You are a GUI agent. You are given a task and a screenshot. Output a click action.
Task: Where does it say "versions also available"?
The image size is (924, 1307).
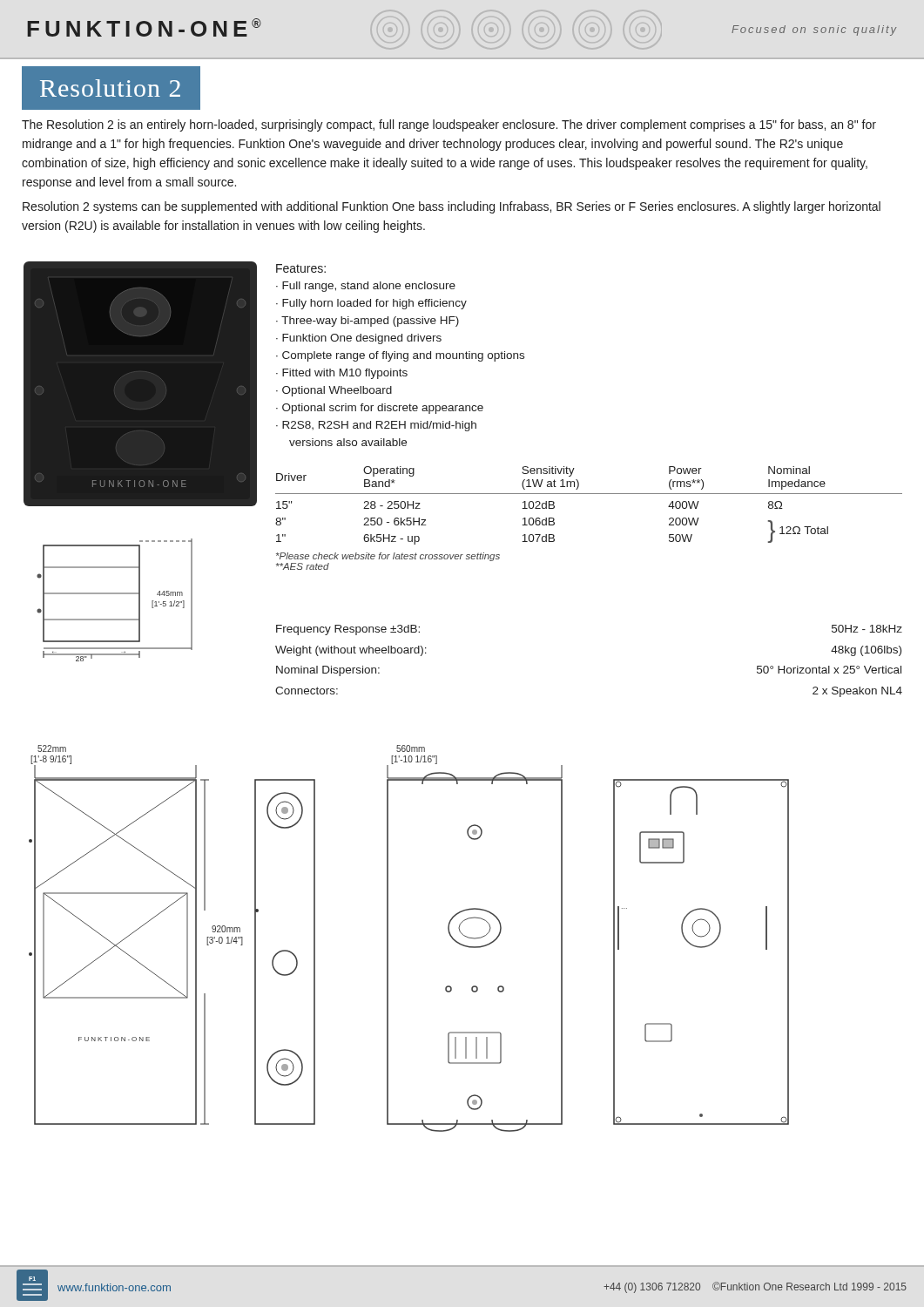click(x=348, y=442)
